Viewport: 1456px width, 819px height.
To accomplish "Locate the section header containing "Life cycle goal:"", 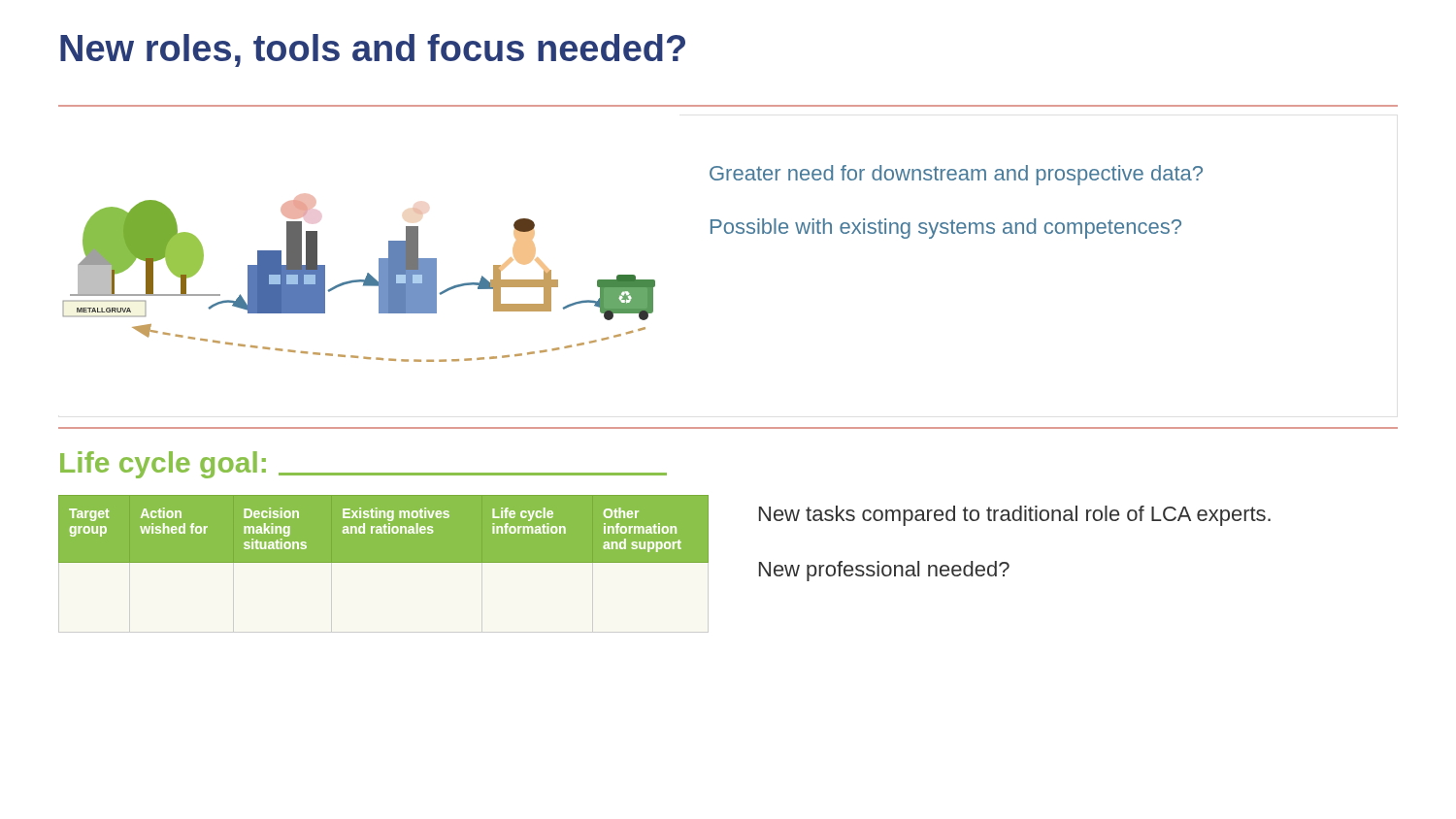I will pyautogui.click(x=363, y=462).
